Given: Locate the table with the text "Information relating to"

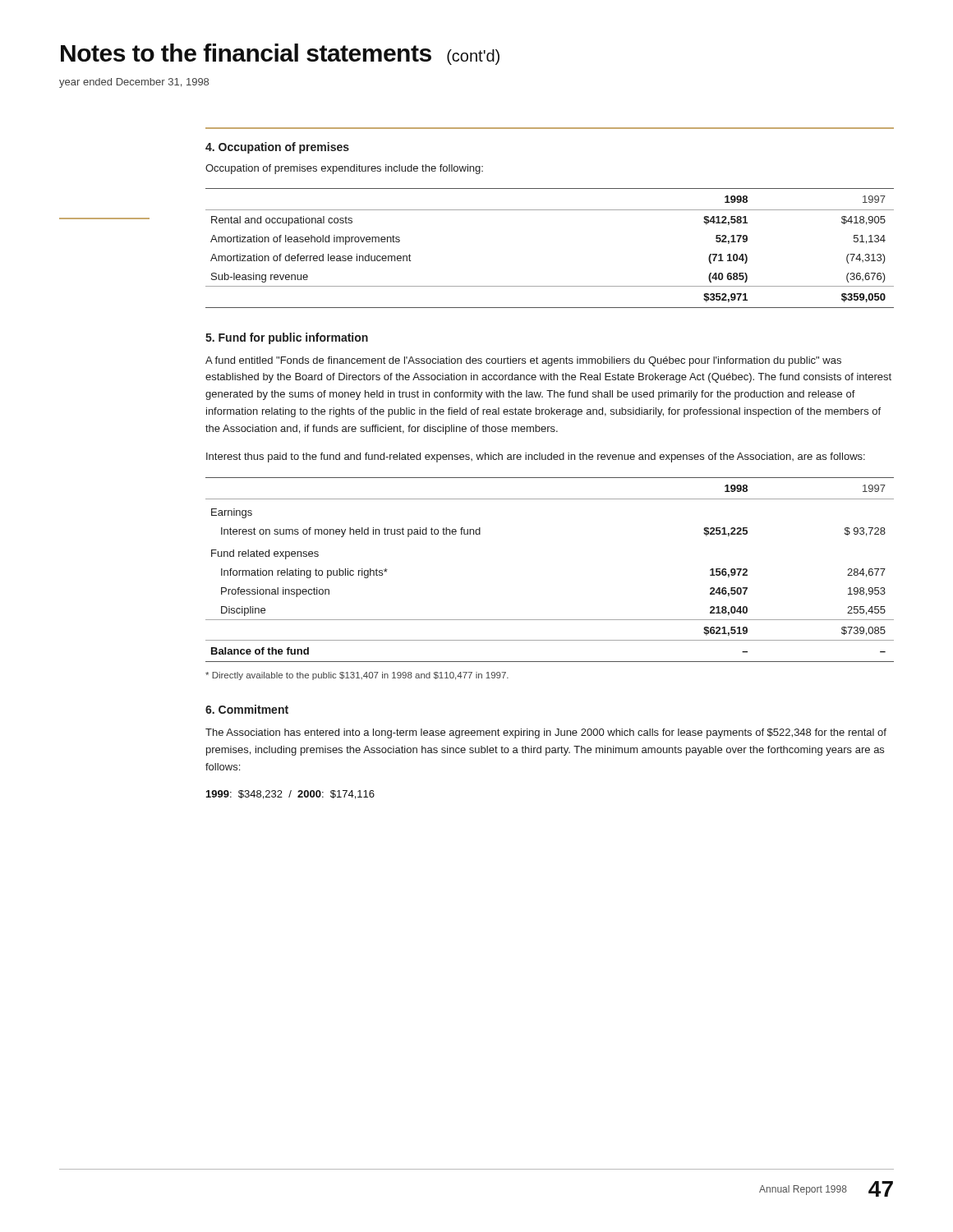Looking at the screenshot, I should (550, 570).
